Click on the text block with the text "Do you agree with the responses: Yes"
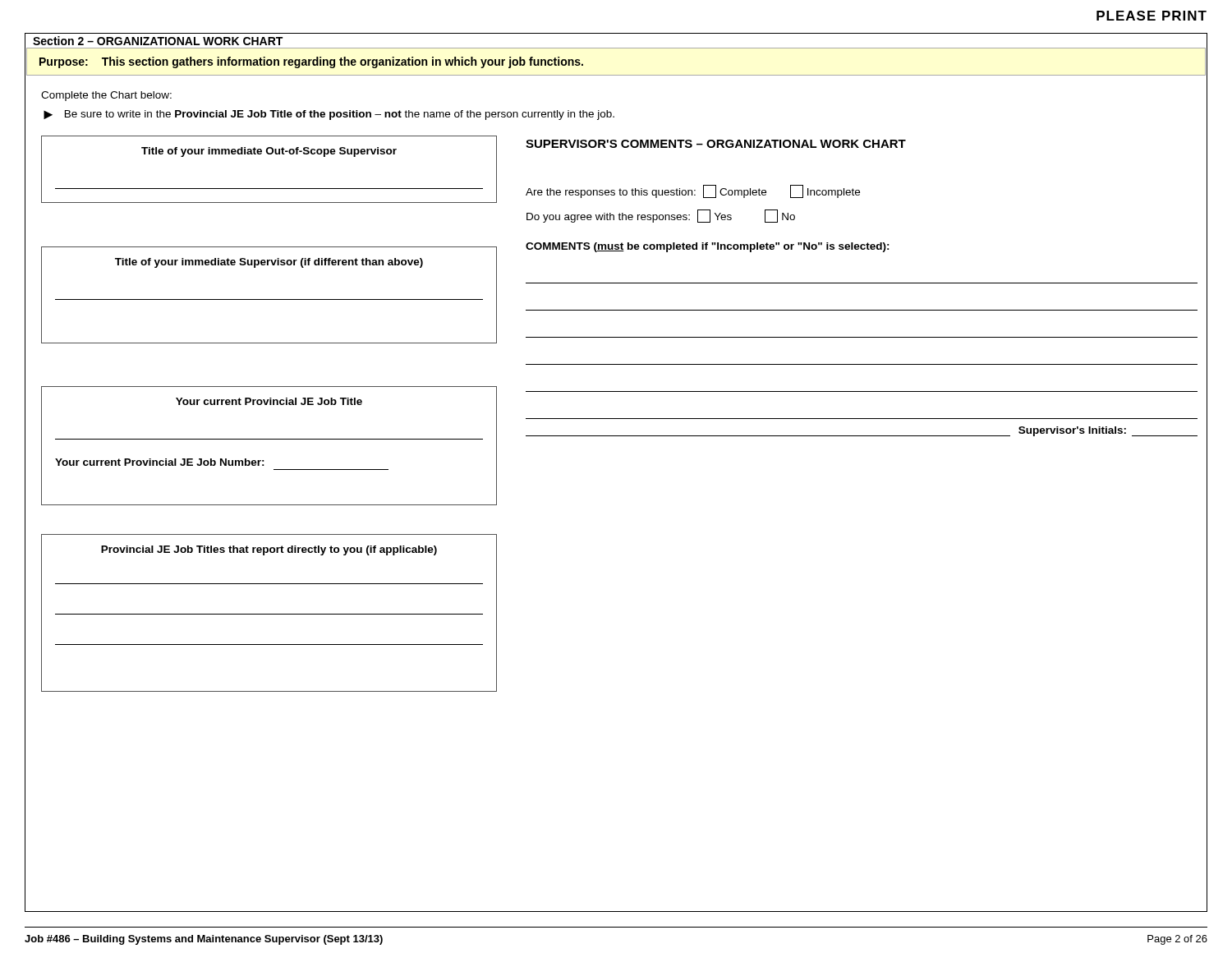The image size is (1232, 953). pyautogui.click(x=661, y=216)
